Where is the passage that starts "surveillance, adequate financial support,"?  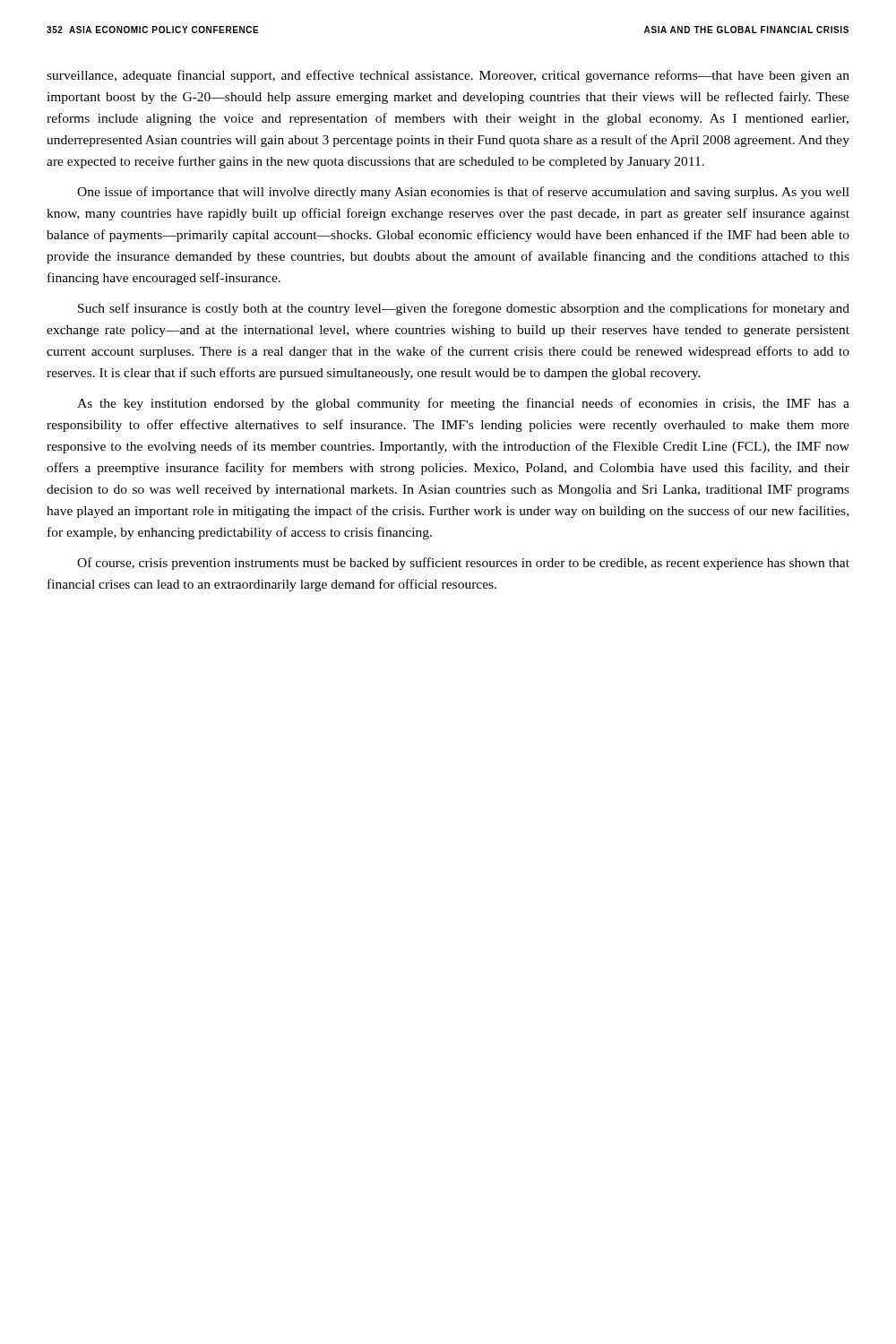tap(448, 118)
